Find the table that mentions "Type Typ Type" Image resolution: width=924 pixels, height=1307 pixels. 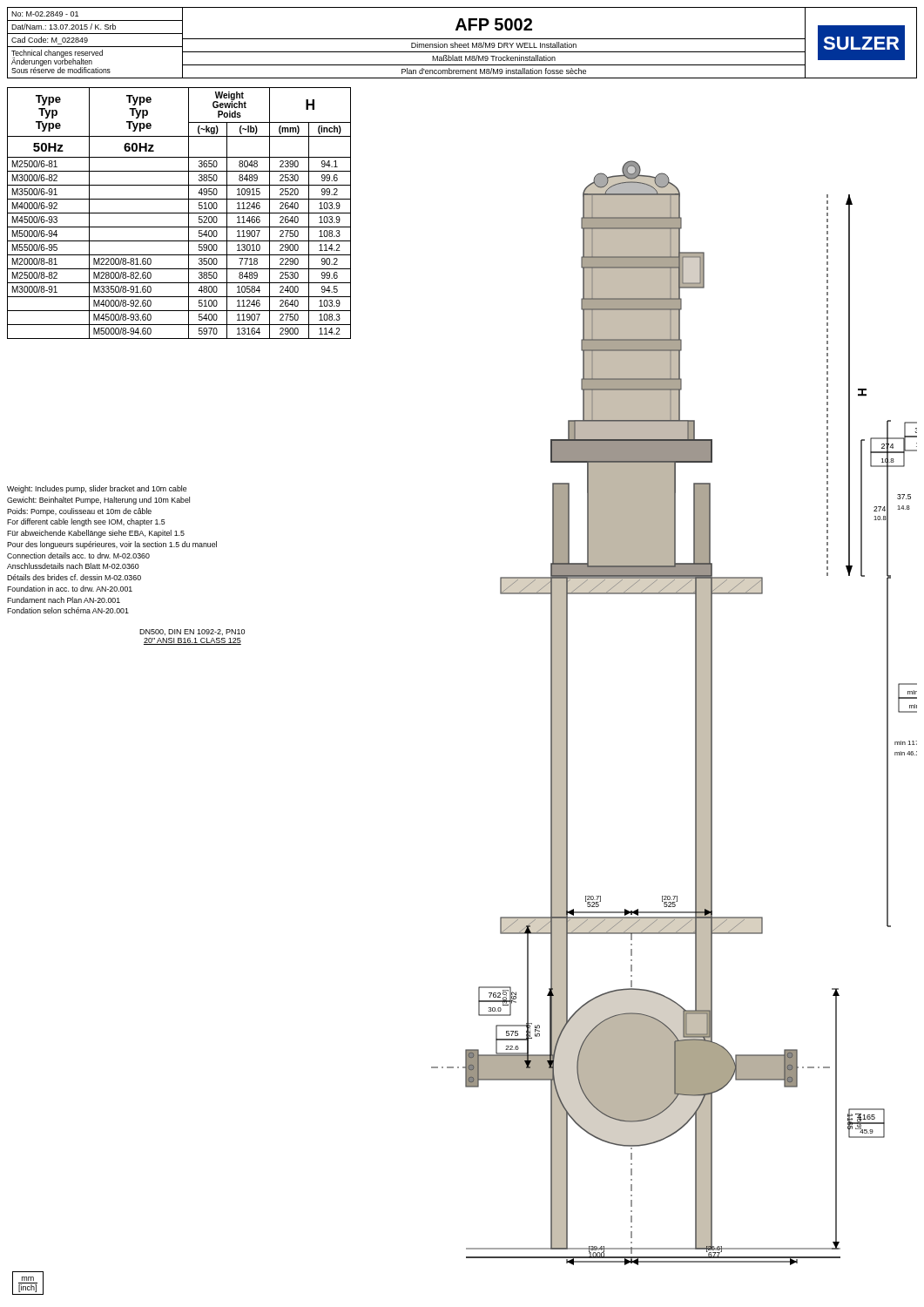179,213
